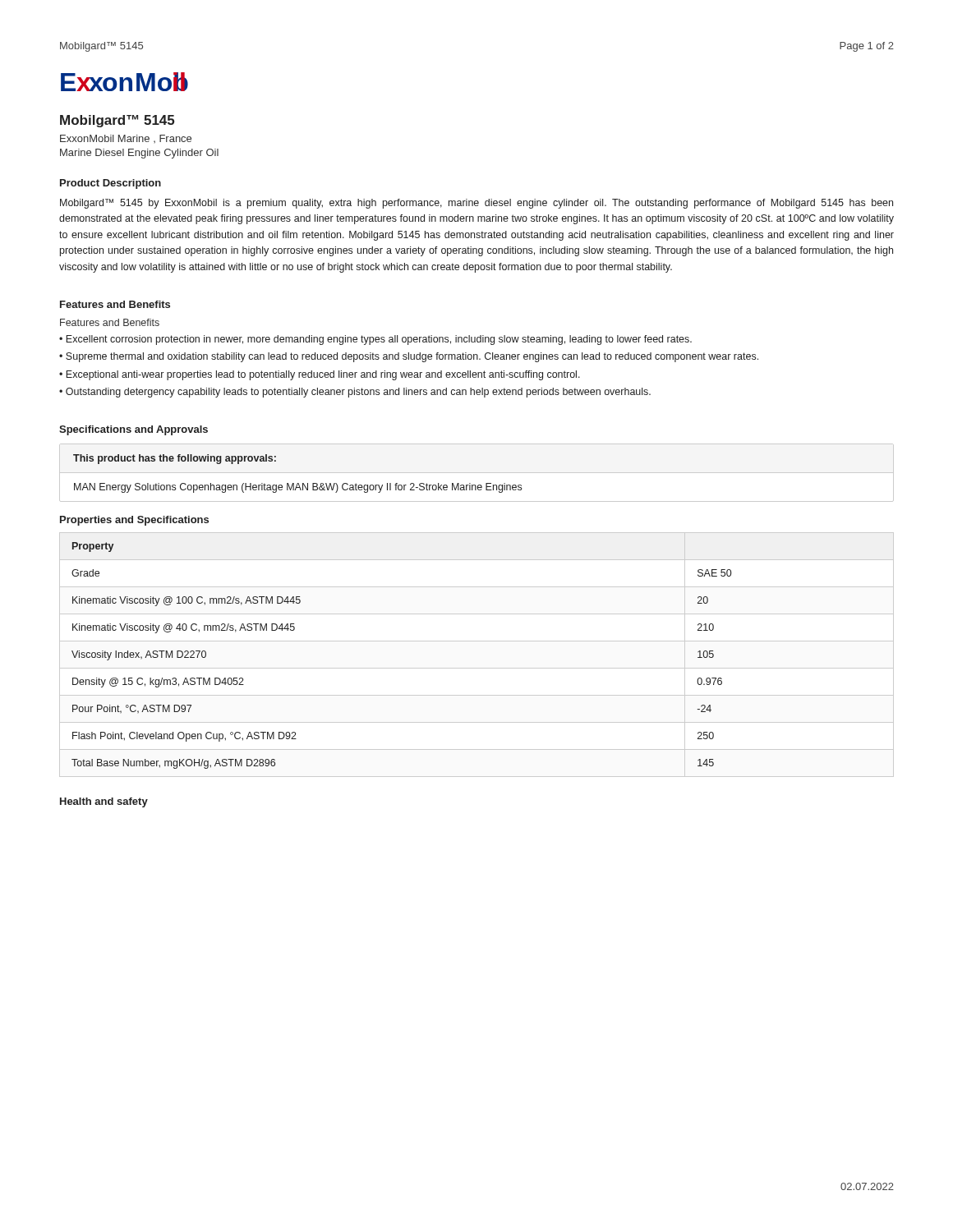Navigate to the passage starting "Specifications and Approvals"

[134, 429]
